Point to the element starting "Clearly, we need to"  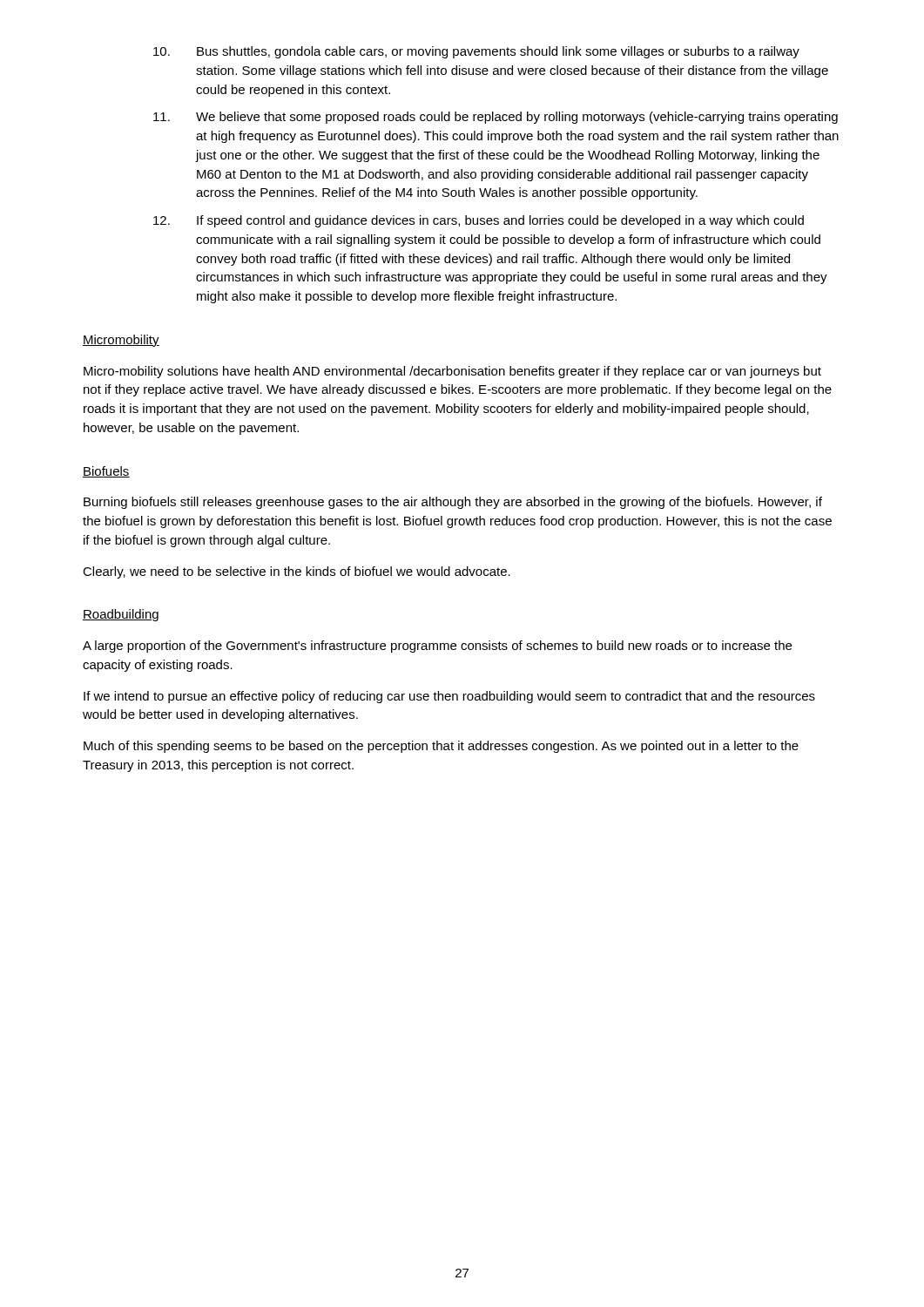pos(297,571)
